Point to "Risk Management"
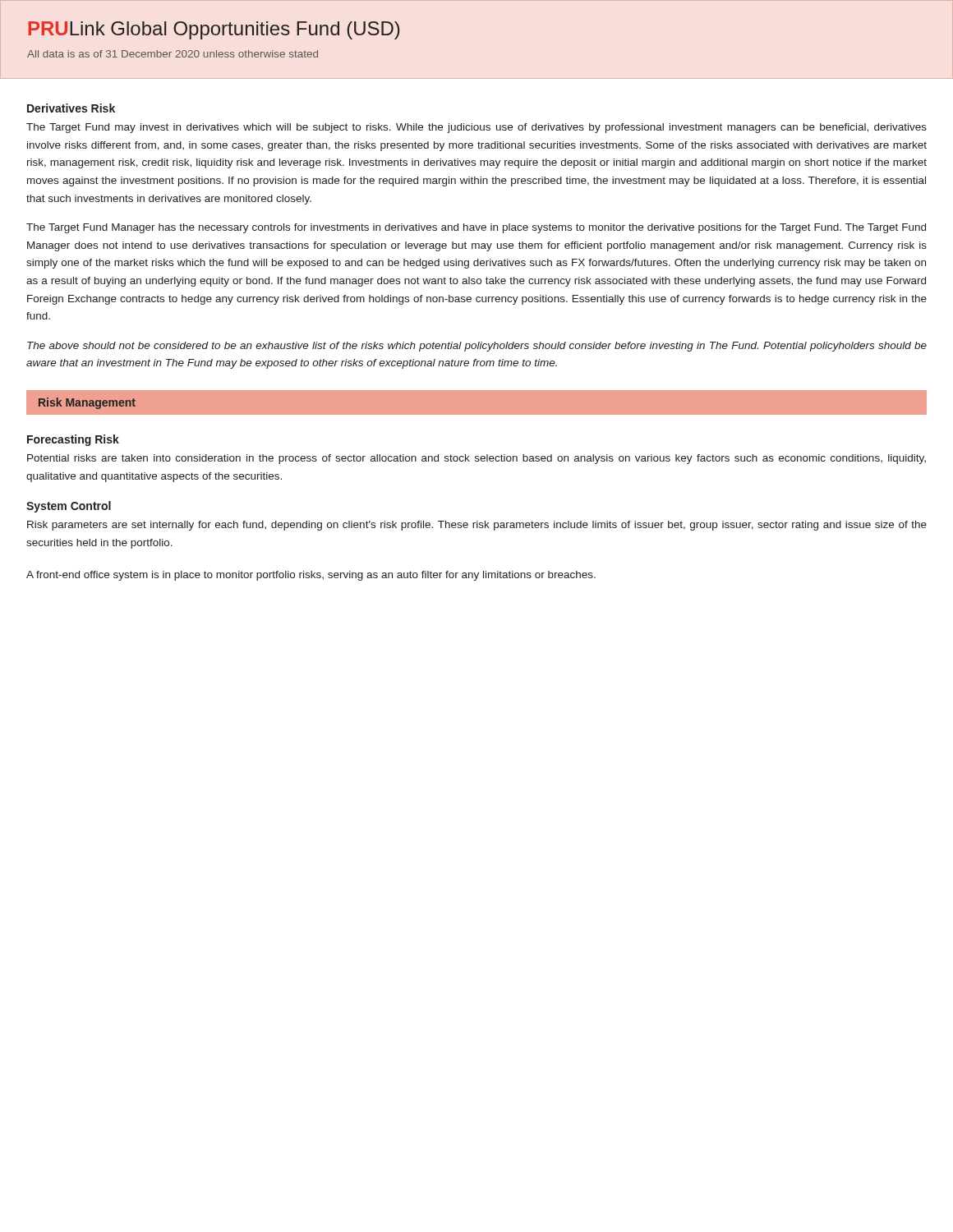This screenshot has height=1232, width=953. coord(87,403)
